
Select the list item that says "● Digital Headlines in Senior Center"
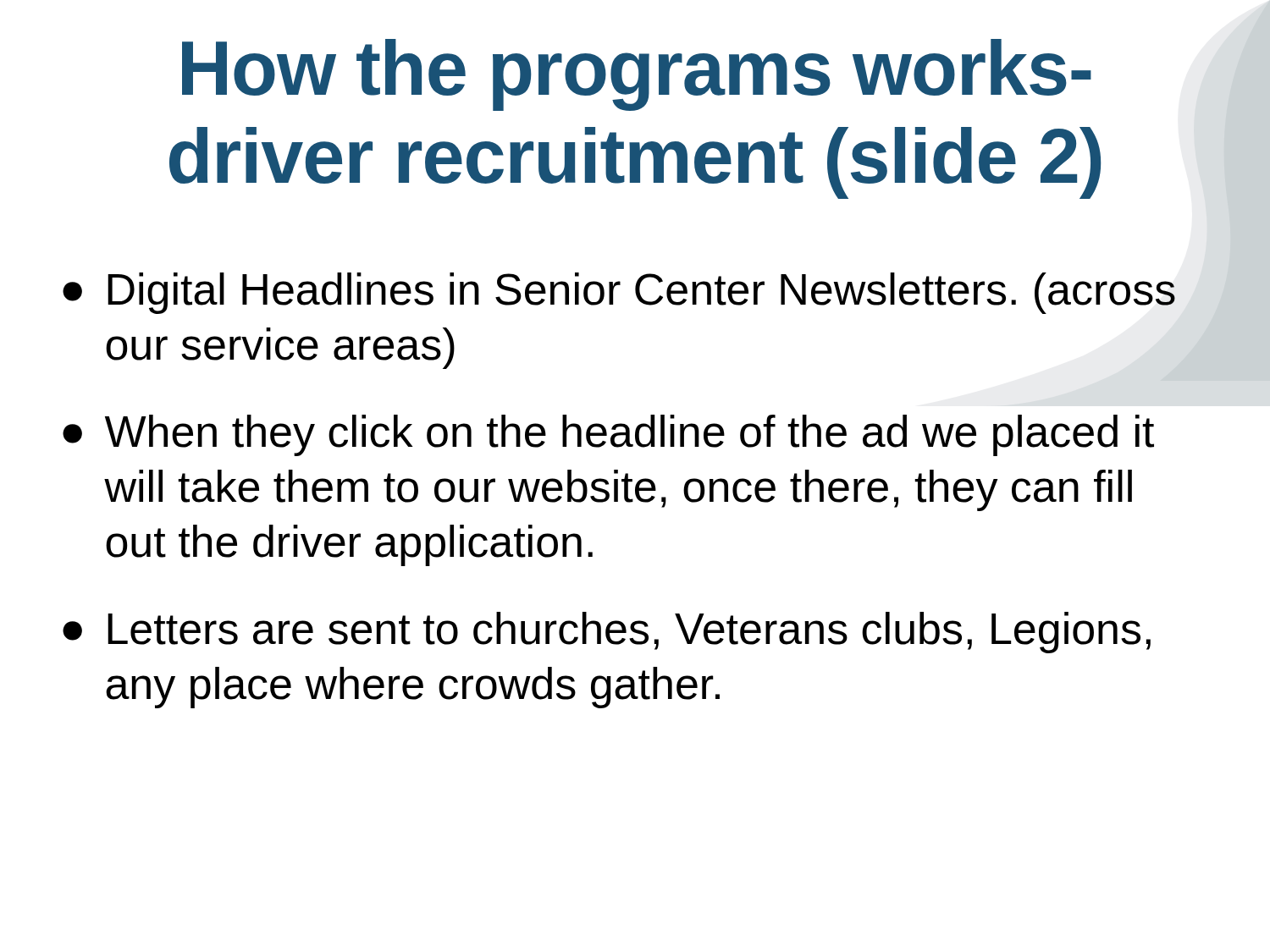(x=631, y=317)
